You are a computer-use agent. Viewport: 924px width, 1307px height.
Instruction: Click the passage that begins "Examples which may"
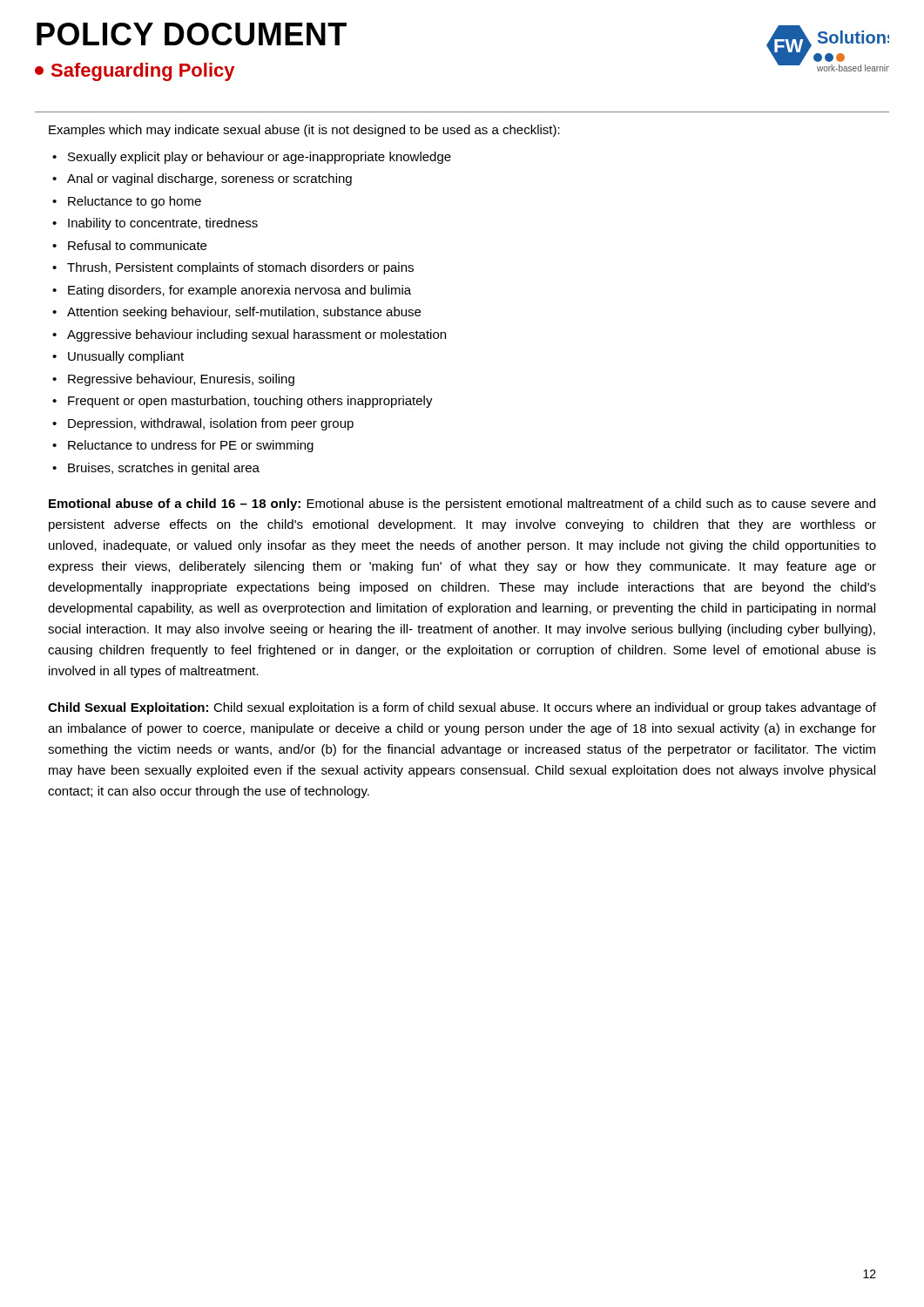[304, 129]
